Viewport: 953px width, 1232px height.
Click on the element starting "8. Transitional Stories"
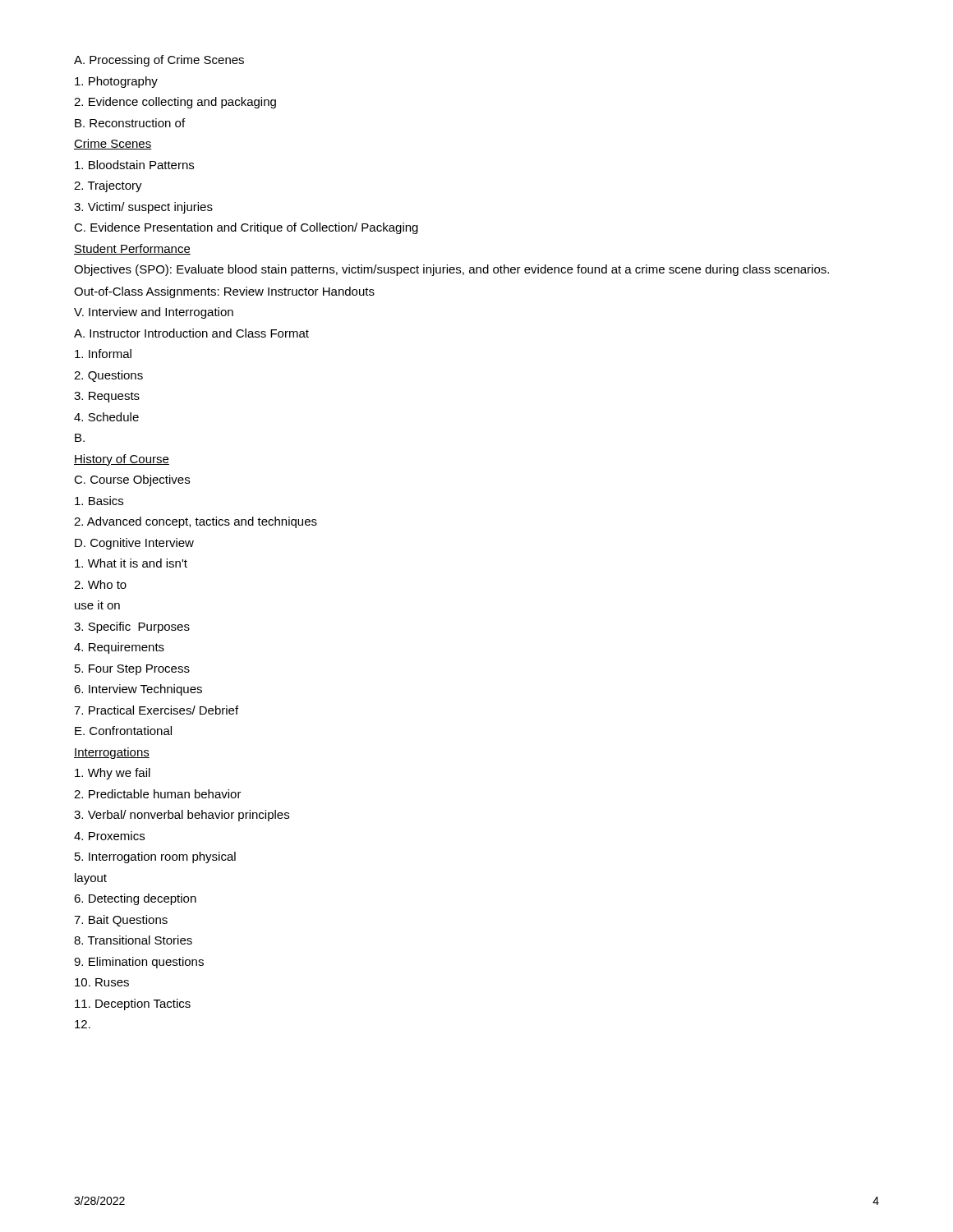133,940
